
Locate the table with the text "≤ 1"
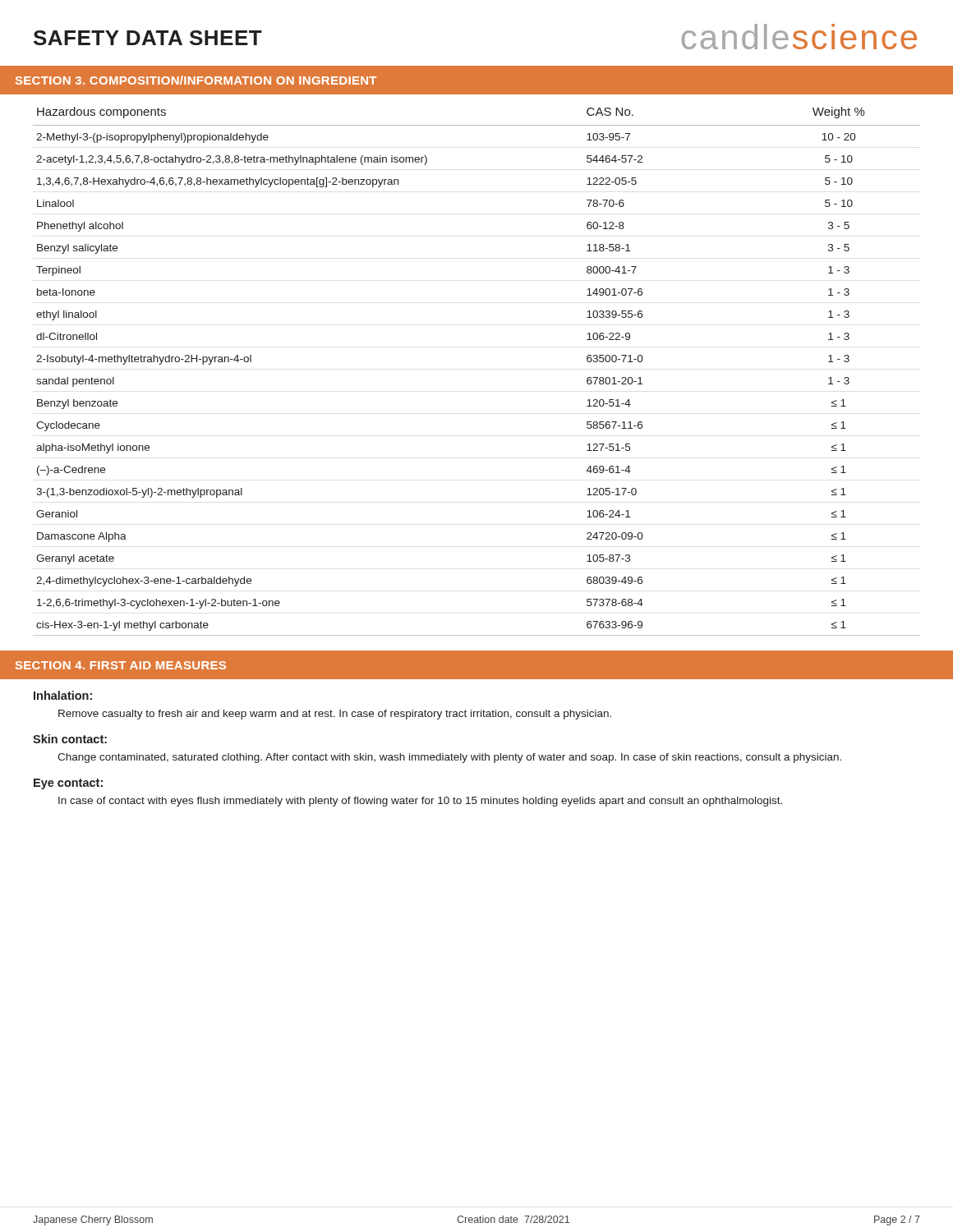tap(476, 365)
